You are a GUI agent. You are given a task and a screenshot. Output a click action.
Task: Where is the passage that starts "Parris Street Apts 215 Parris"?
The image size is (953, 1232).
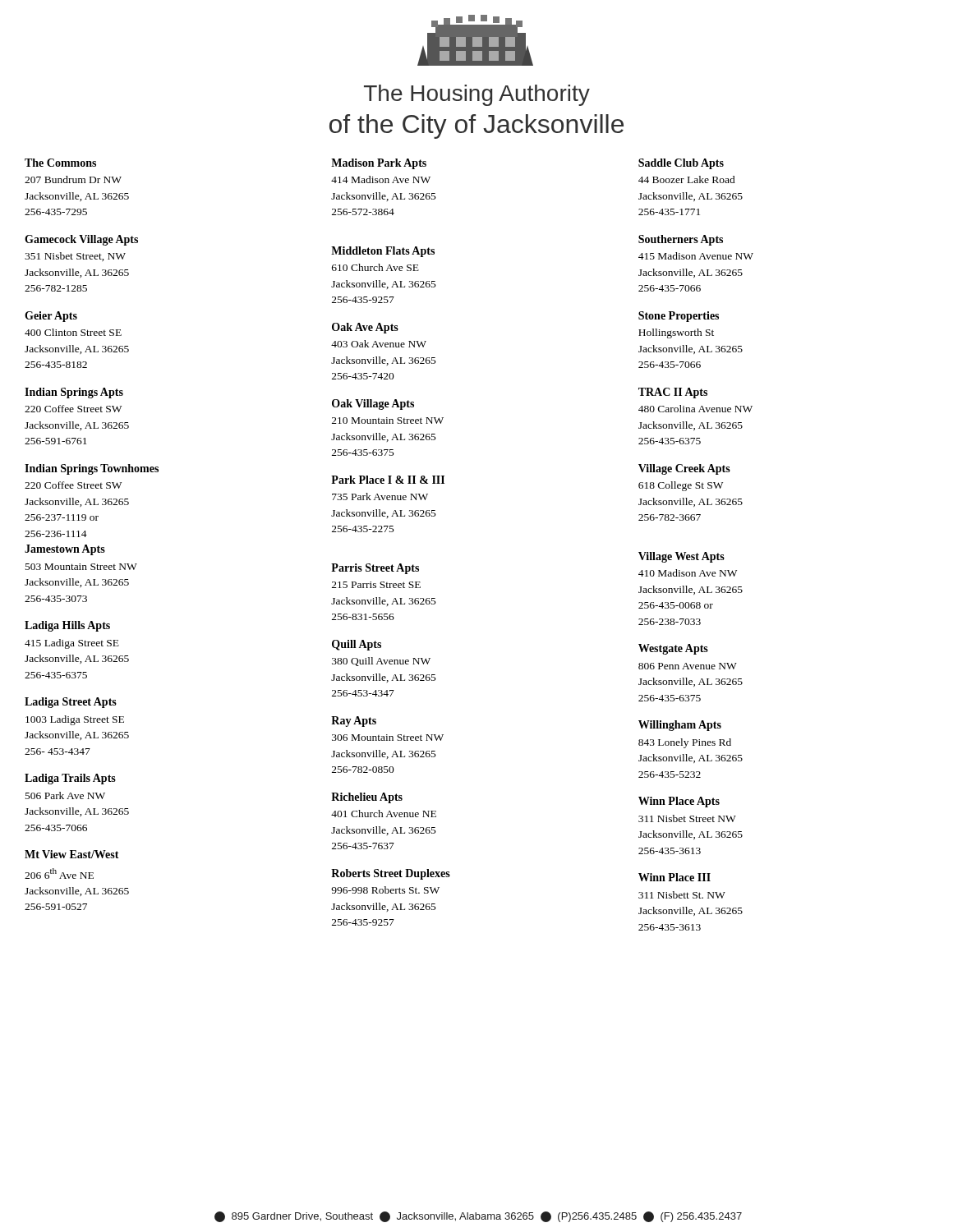click(x=375, y=569)
